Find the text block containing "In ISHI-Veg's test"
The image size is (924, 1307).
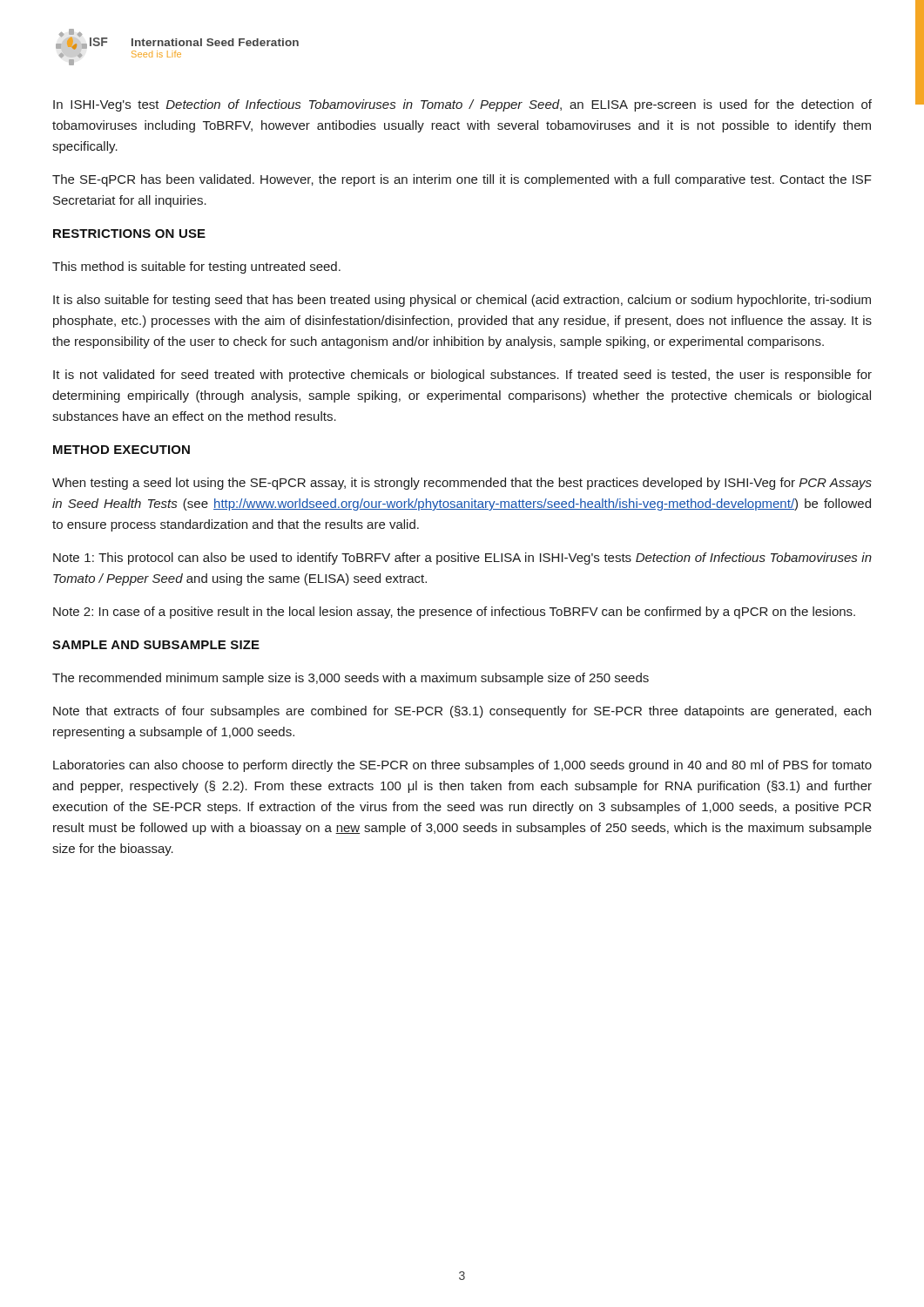point(462,125)
